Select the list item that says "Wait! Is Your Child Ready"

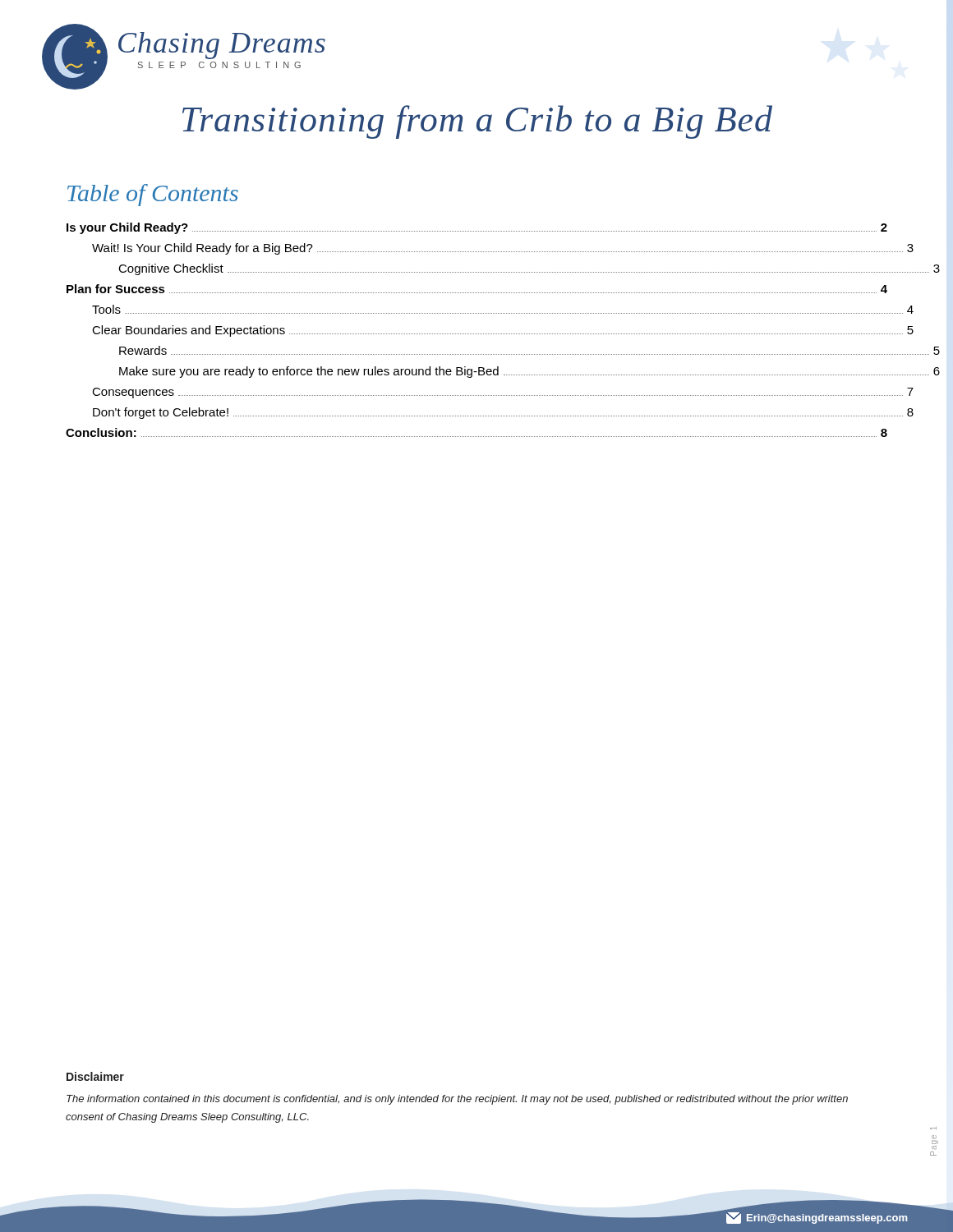(x=503, y=248)
